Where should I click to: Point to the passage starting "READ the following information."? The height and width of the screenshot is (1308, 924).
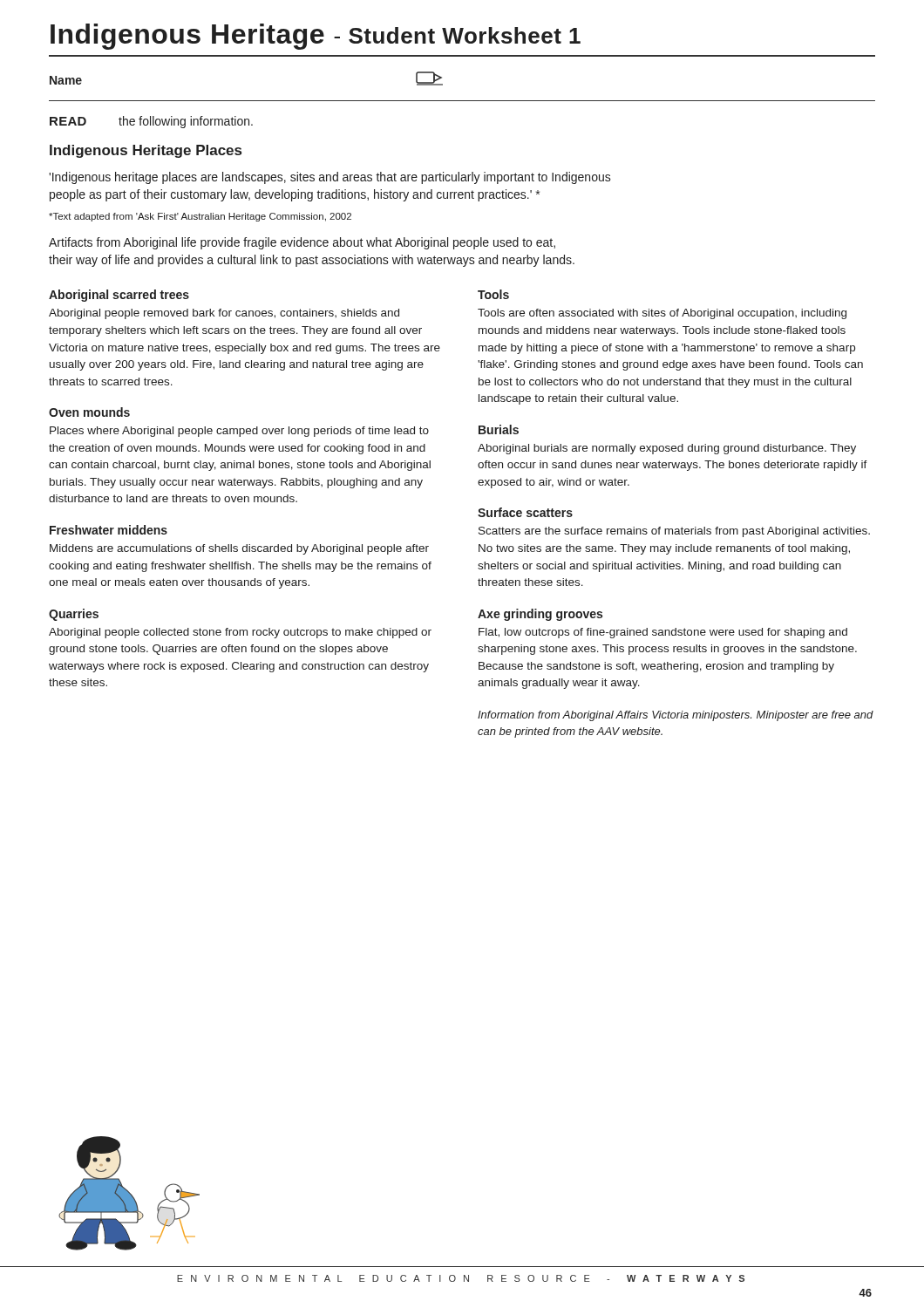point(151,121)
